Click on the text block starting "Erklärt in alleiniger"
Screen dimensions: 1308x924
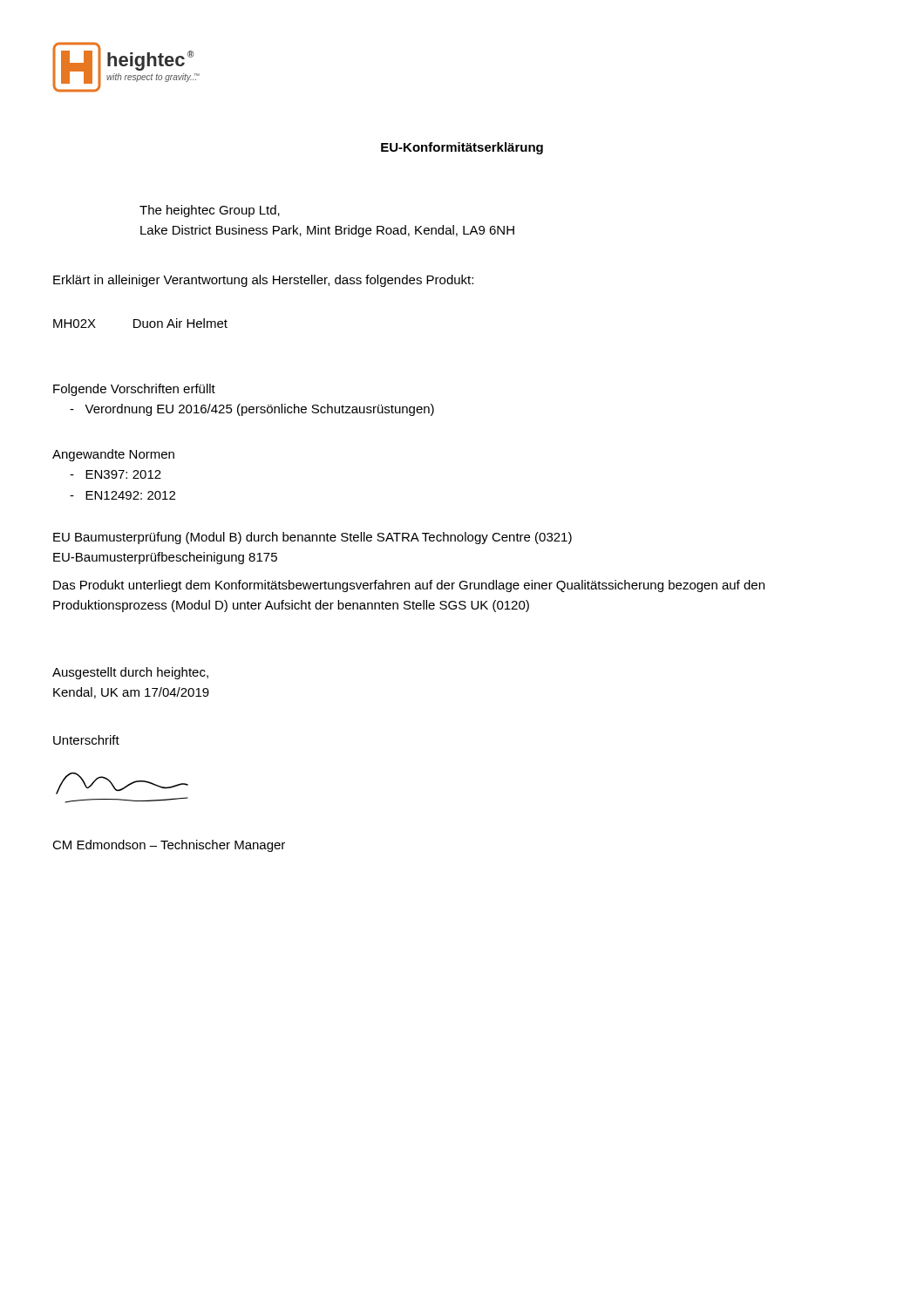263,279
